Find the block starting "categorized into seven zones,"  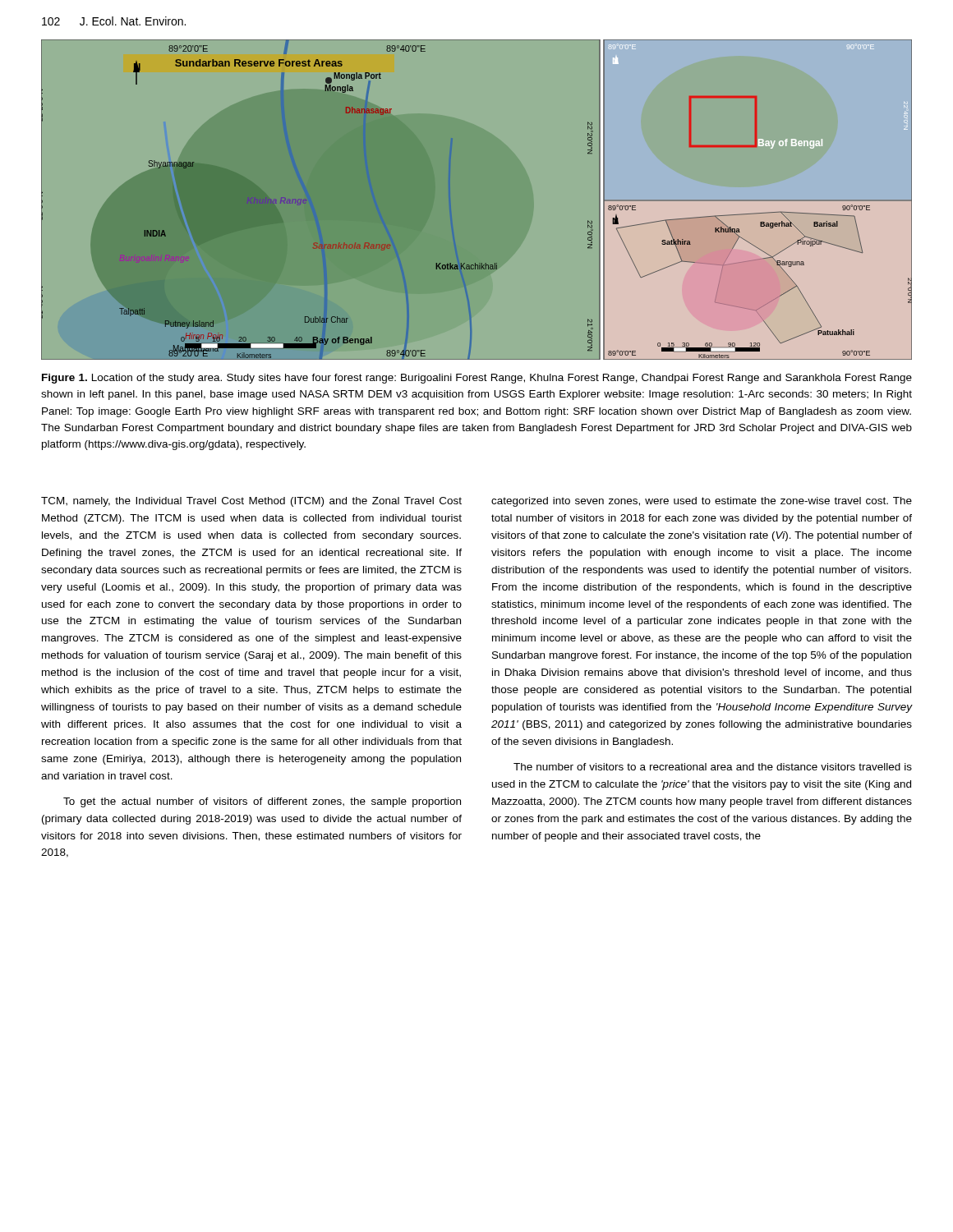pyautogui.click(x=702, y=669)
